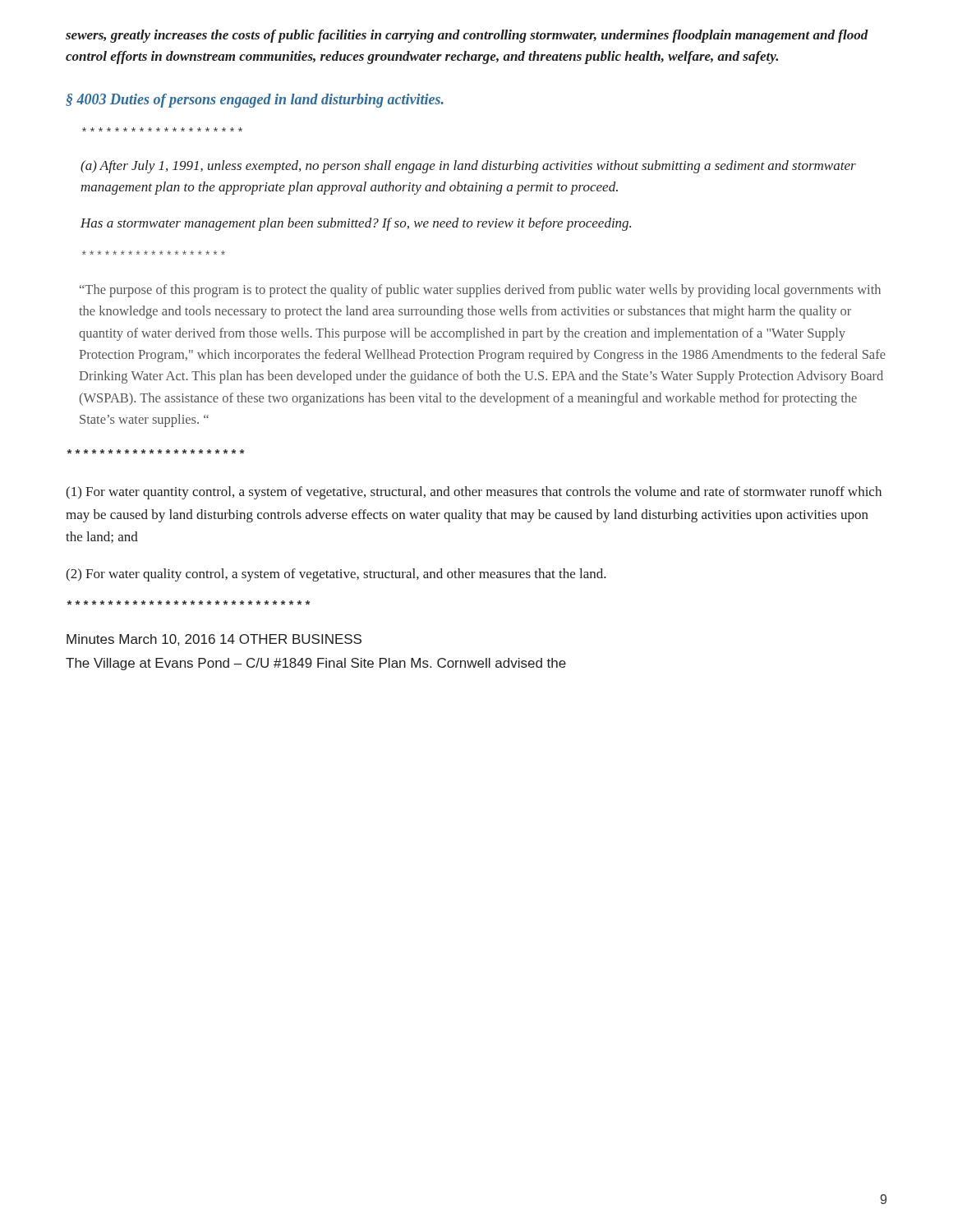The height and width of the screenshot is (1232, 953).
Task: Locate the region starting "Has a stormwater management plan"
Action: [x=357, y=223]
